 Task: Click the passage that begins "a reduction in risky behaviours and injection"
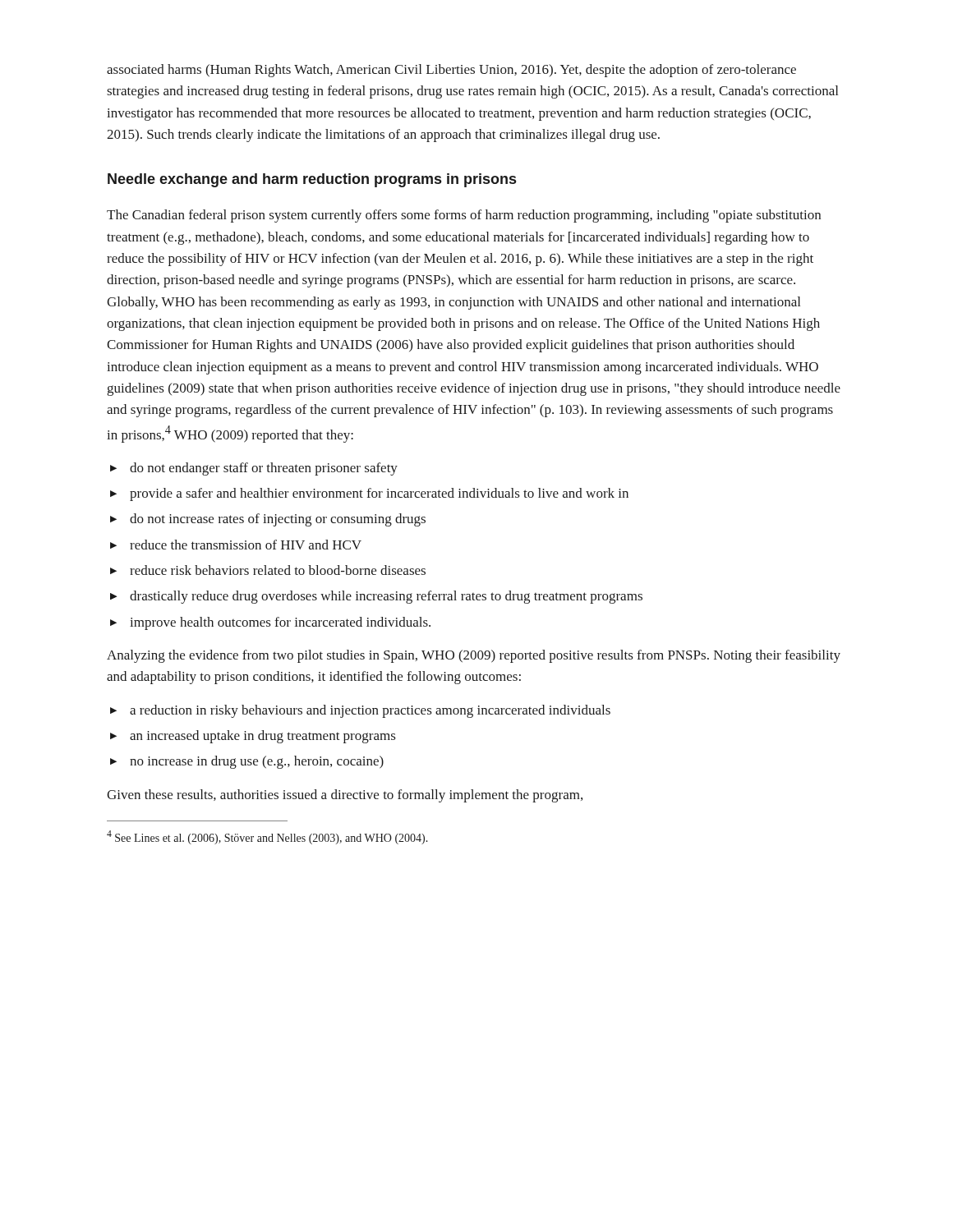(x=370, y=710)
